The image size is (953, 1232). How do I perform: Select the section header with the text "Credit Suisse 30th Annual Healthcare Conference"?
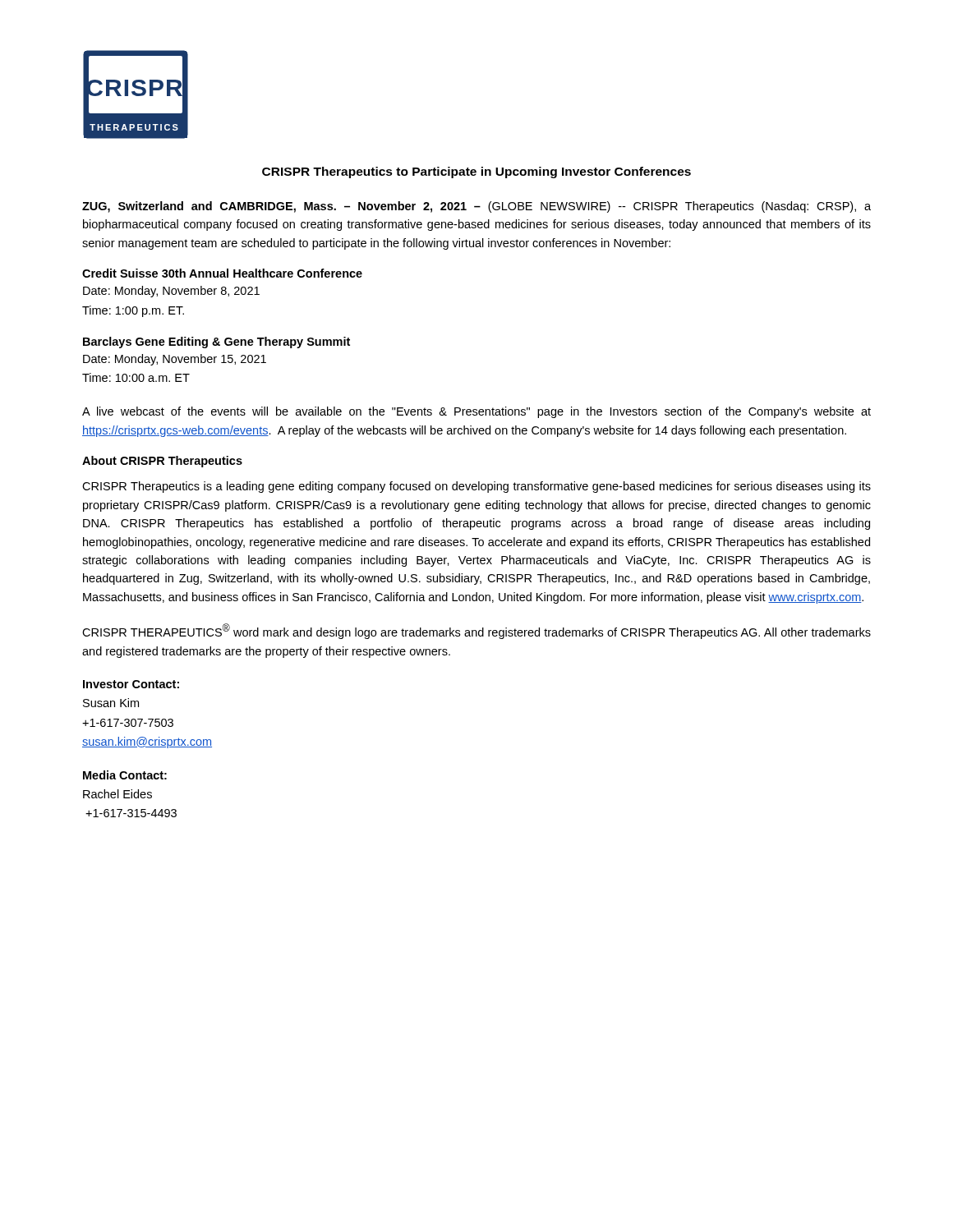222,274
